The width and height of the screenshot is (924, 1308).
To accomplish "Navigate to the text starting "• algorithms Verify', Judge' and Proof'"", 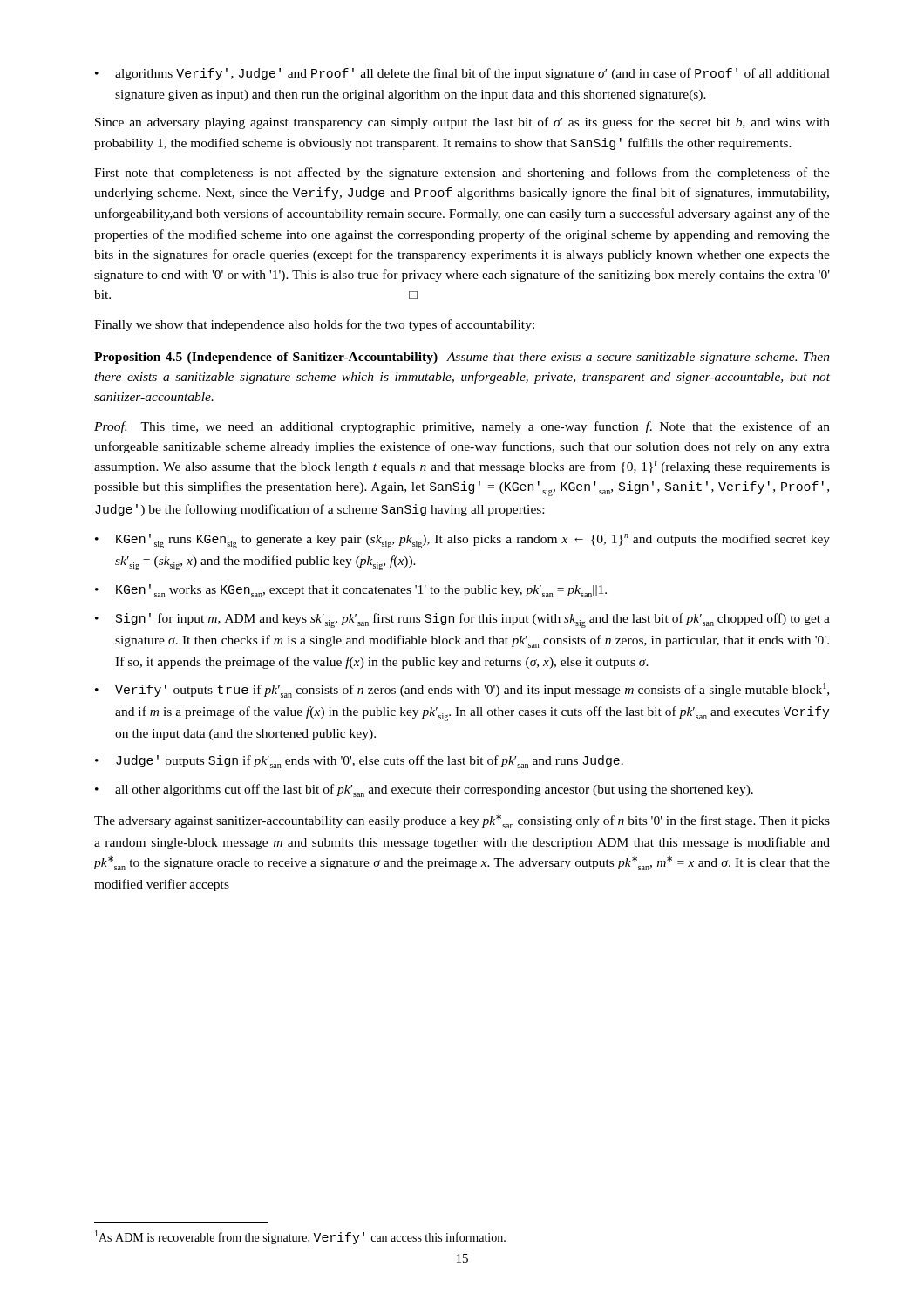I will (462, 83).
